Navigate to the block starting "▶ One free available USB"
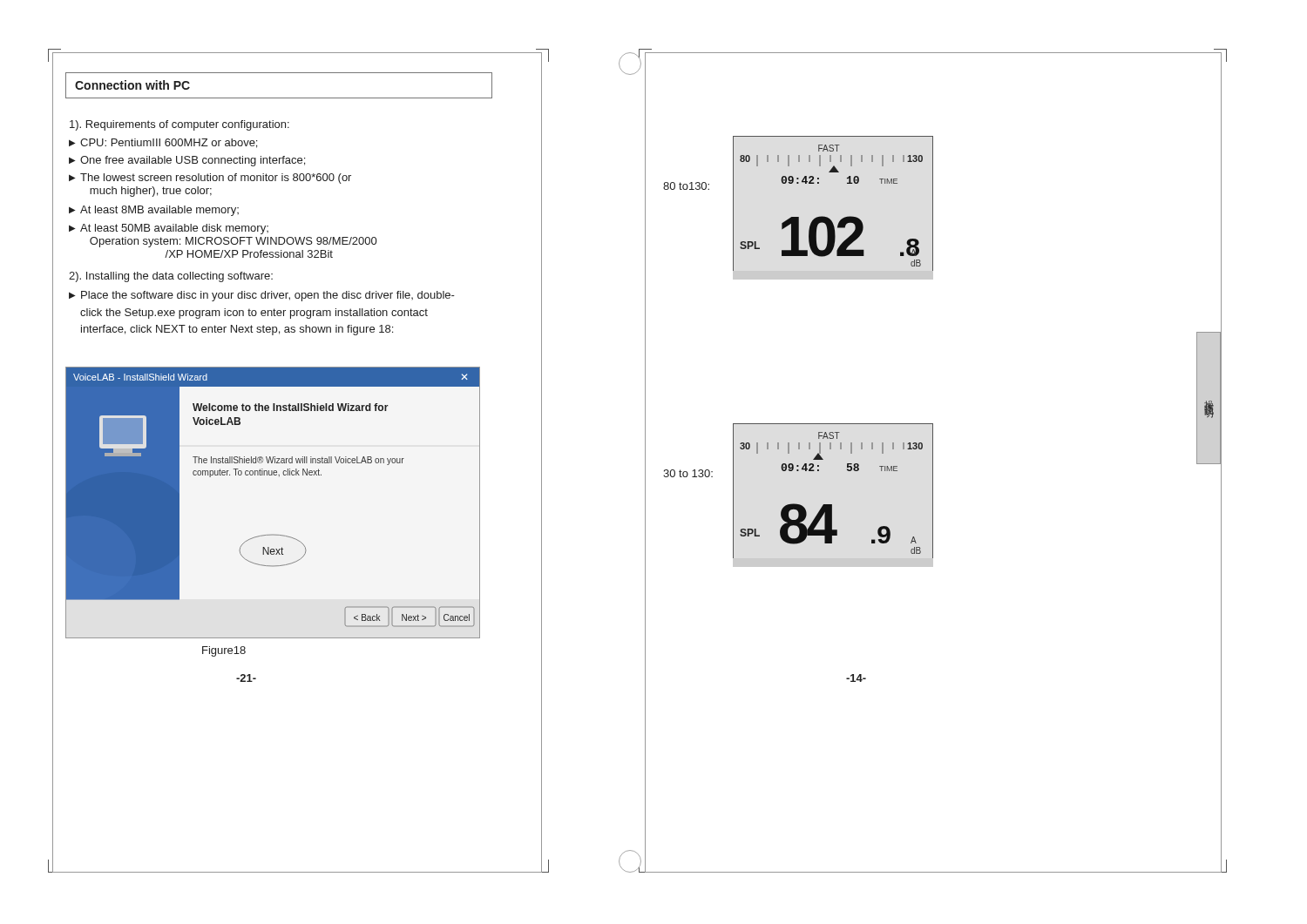The width and height of the screenshot is (1307, 924). [188, 160]
